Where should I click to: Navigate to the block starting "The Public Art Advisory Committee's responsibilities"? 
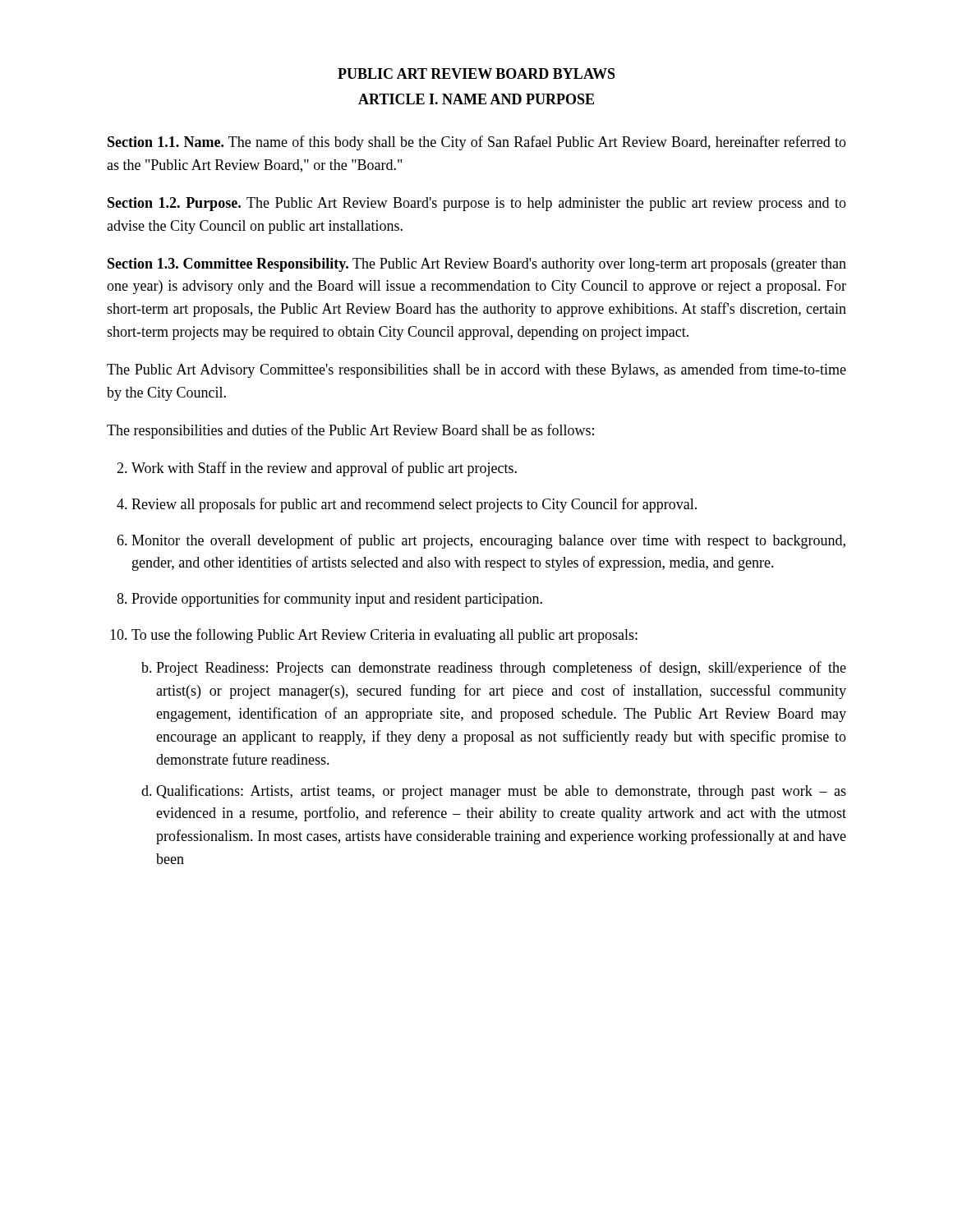tap(476, 382)
